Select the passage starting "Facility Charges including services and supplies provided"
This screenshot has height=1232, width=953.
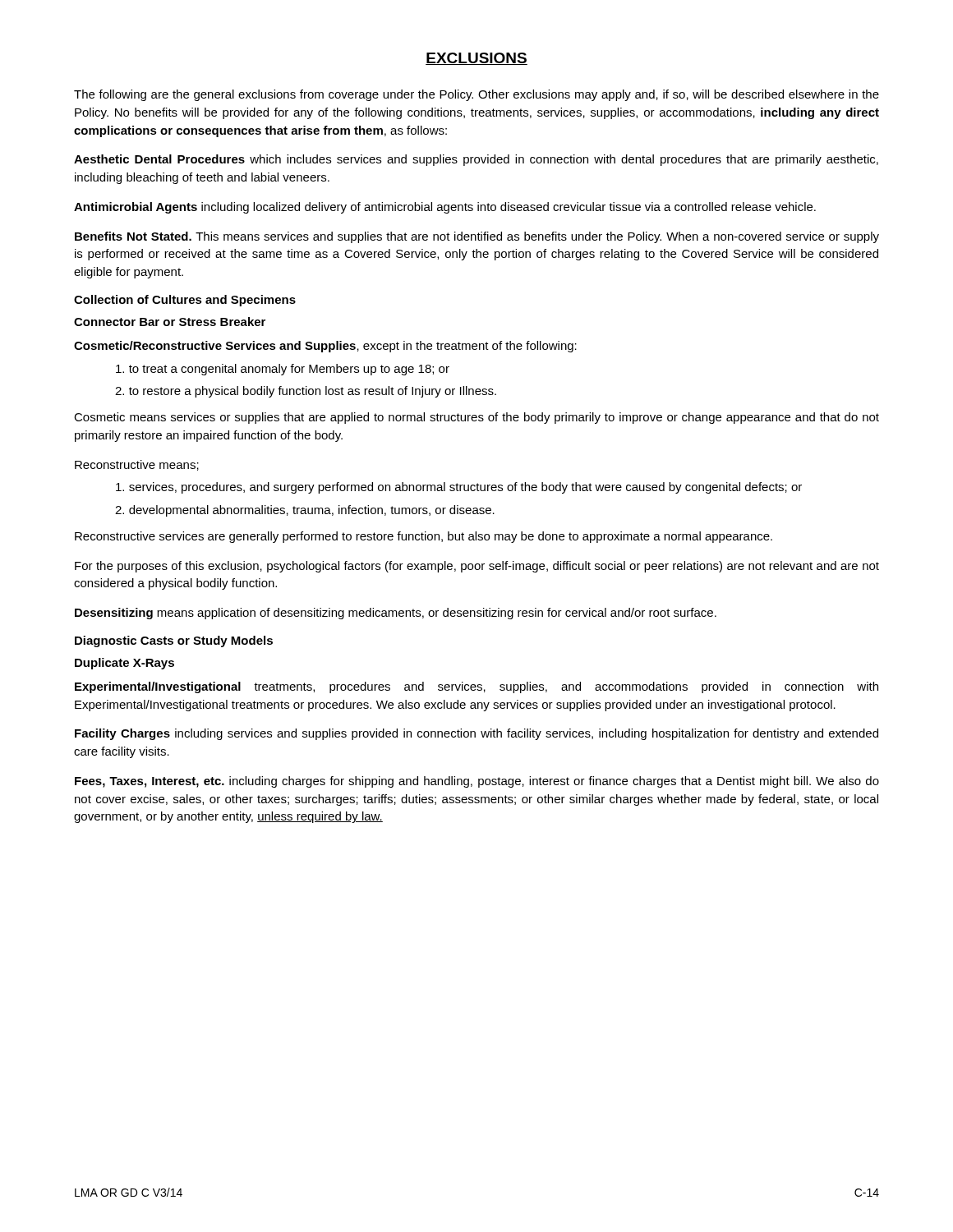476,742
